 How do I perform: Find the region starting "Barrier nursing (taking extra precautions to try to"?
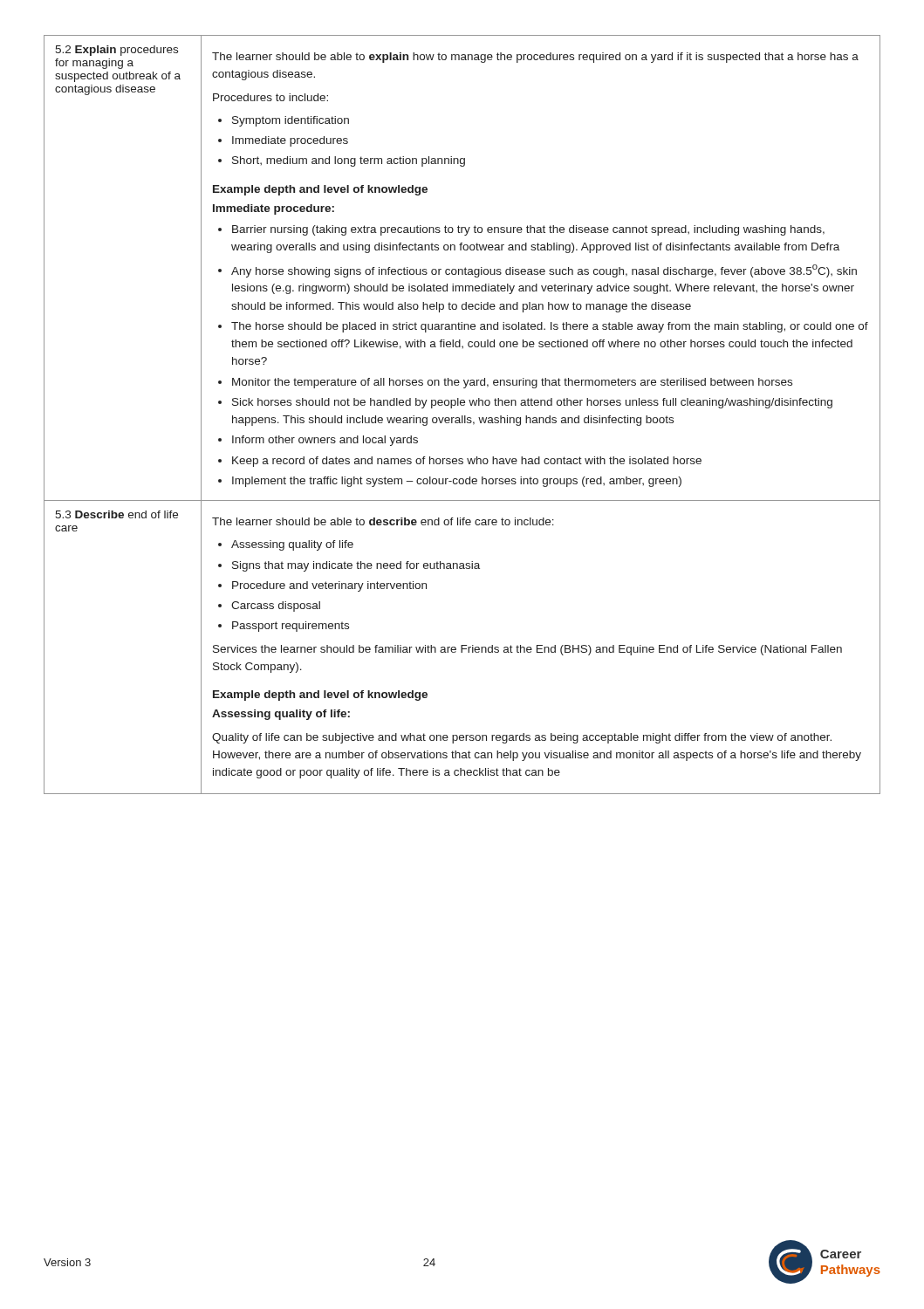(x=535, y=238)
